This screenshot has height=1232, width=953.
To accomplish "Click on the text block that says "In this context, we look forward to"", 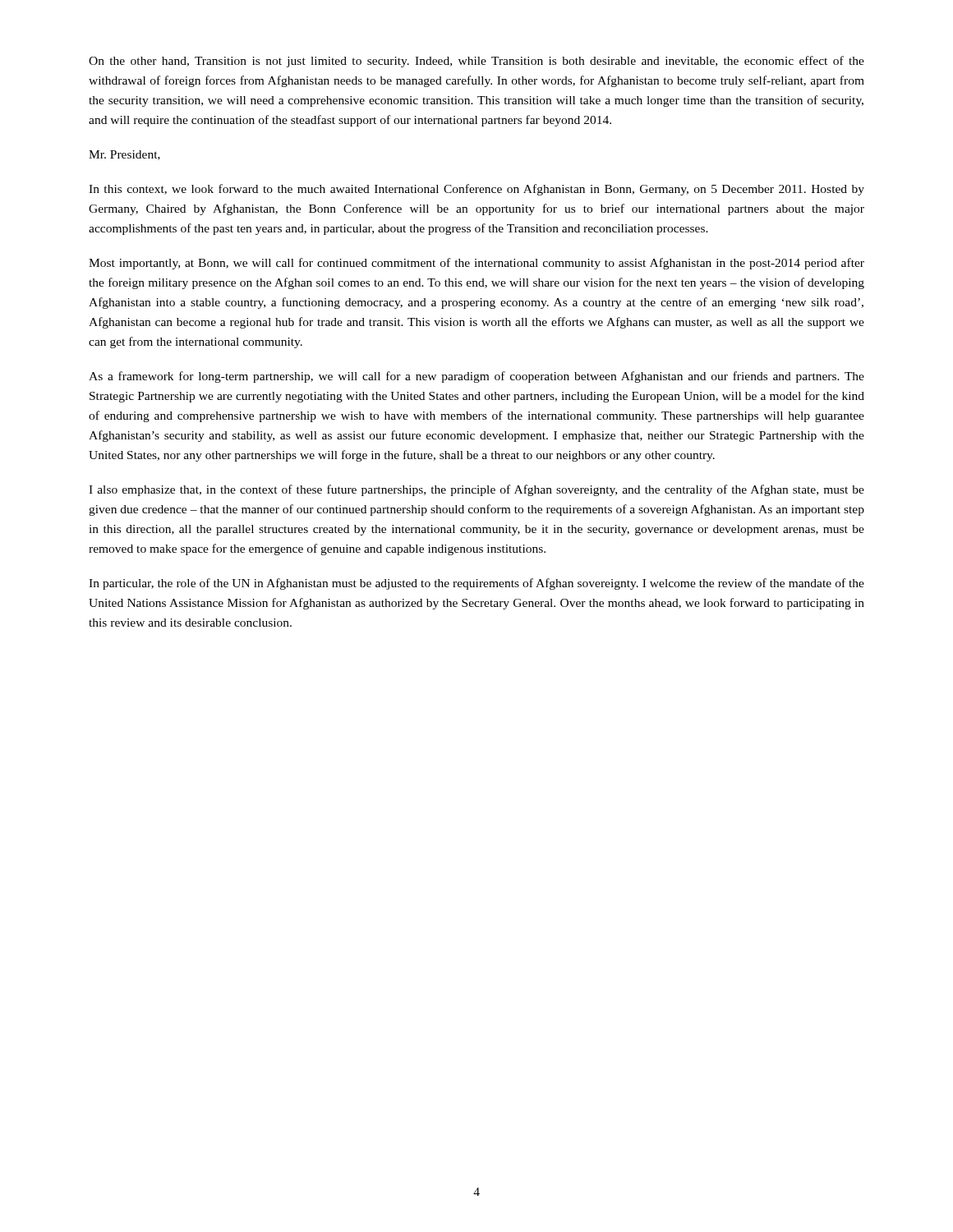I will point(476,208).
